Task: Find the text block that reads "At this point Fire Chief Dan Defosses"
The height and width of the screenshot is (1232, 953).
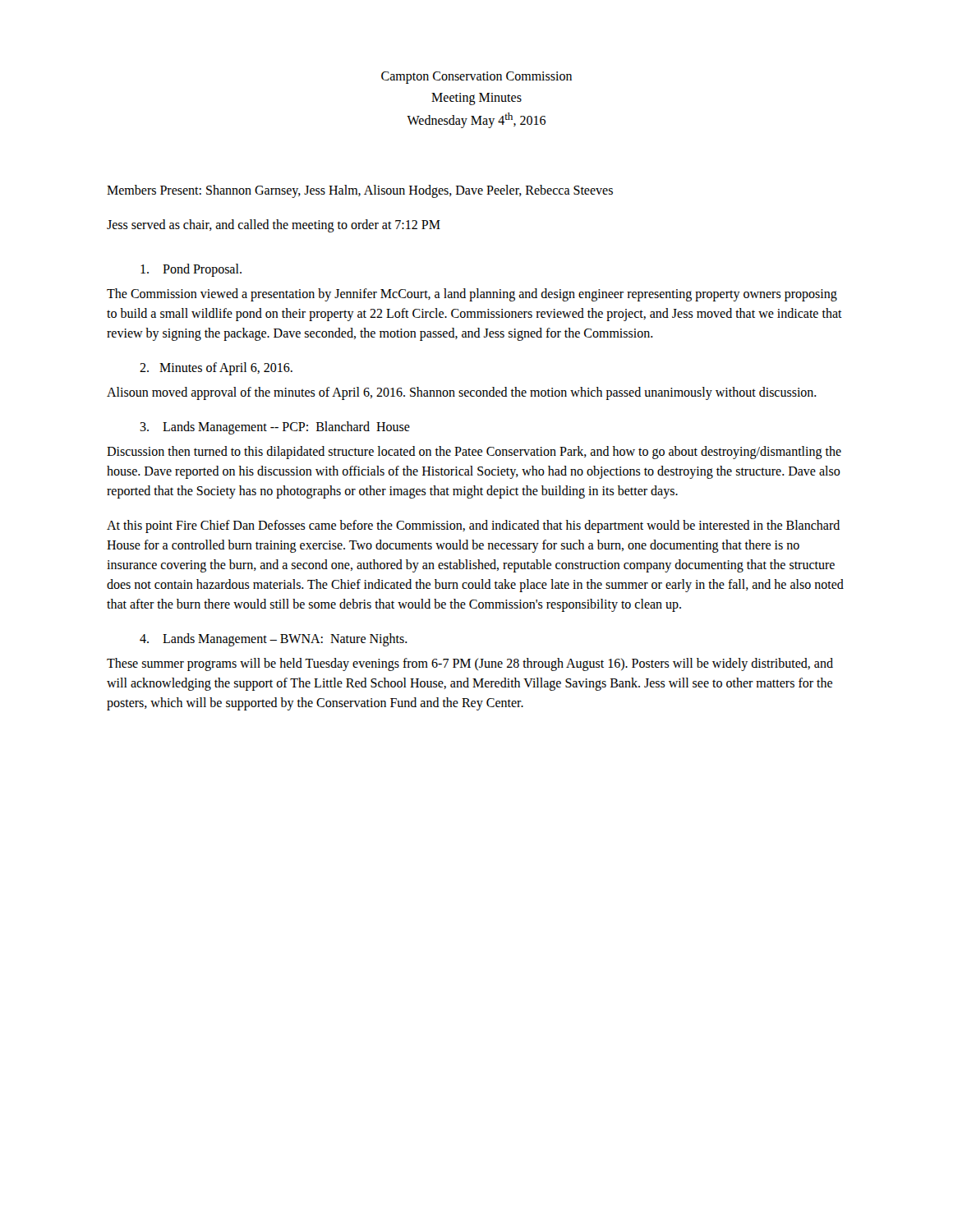Action: (475, 565)
